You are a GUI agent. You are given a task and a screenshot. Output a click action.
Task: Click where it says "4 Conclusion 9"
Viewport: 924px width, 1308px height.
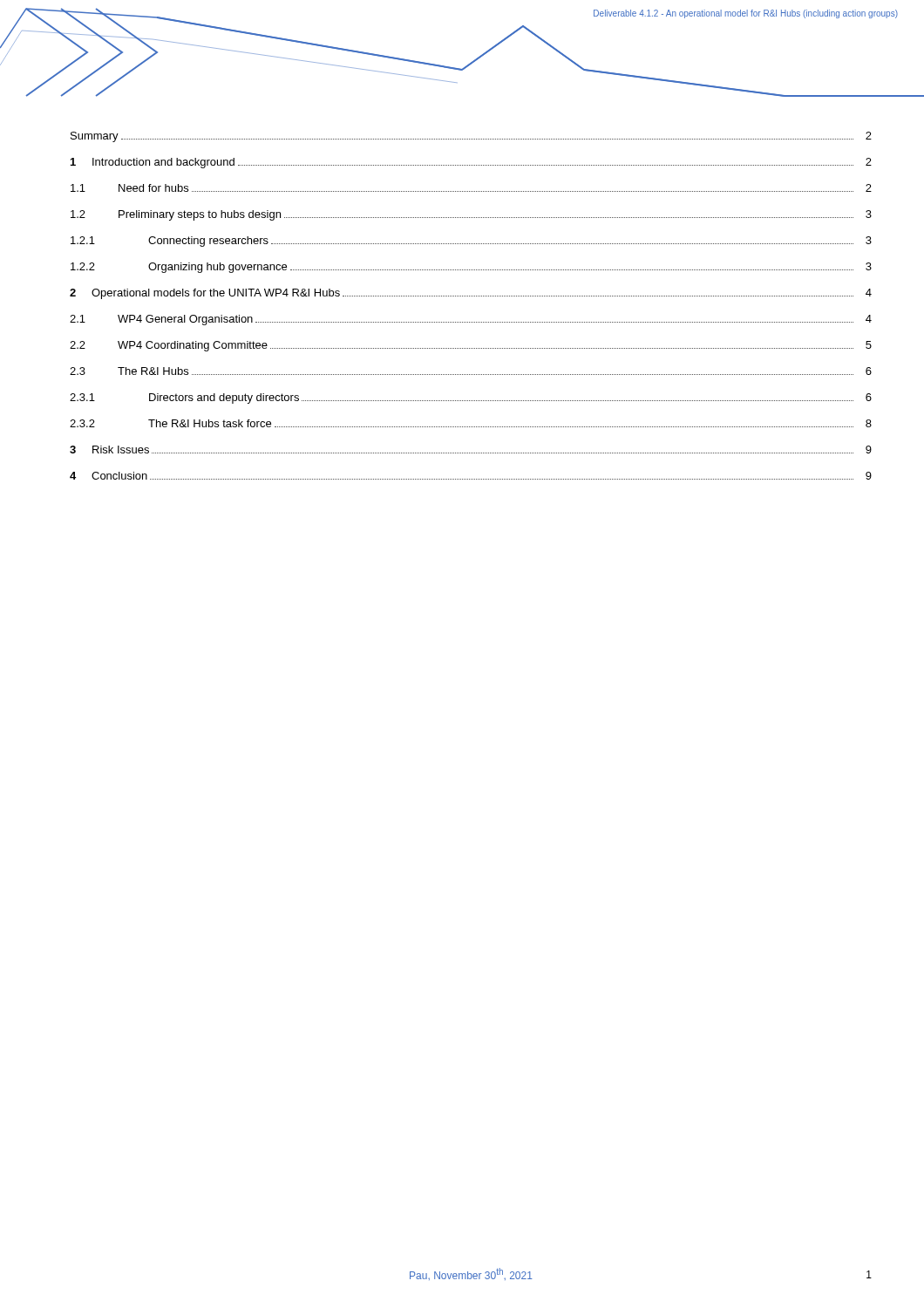pos(471,476)
